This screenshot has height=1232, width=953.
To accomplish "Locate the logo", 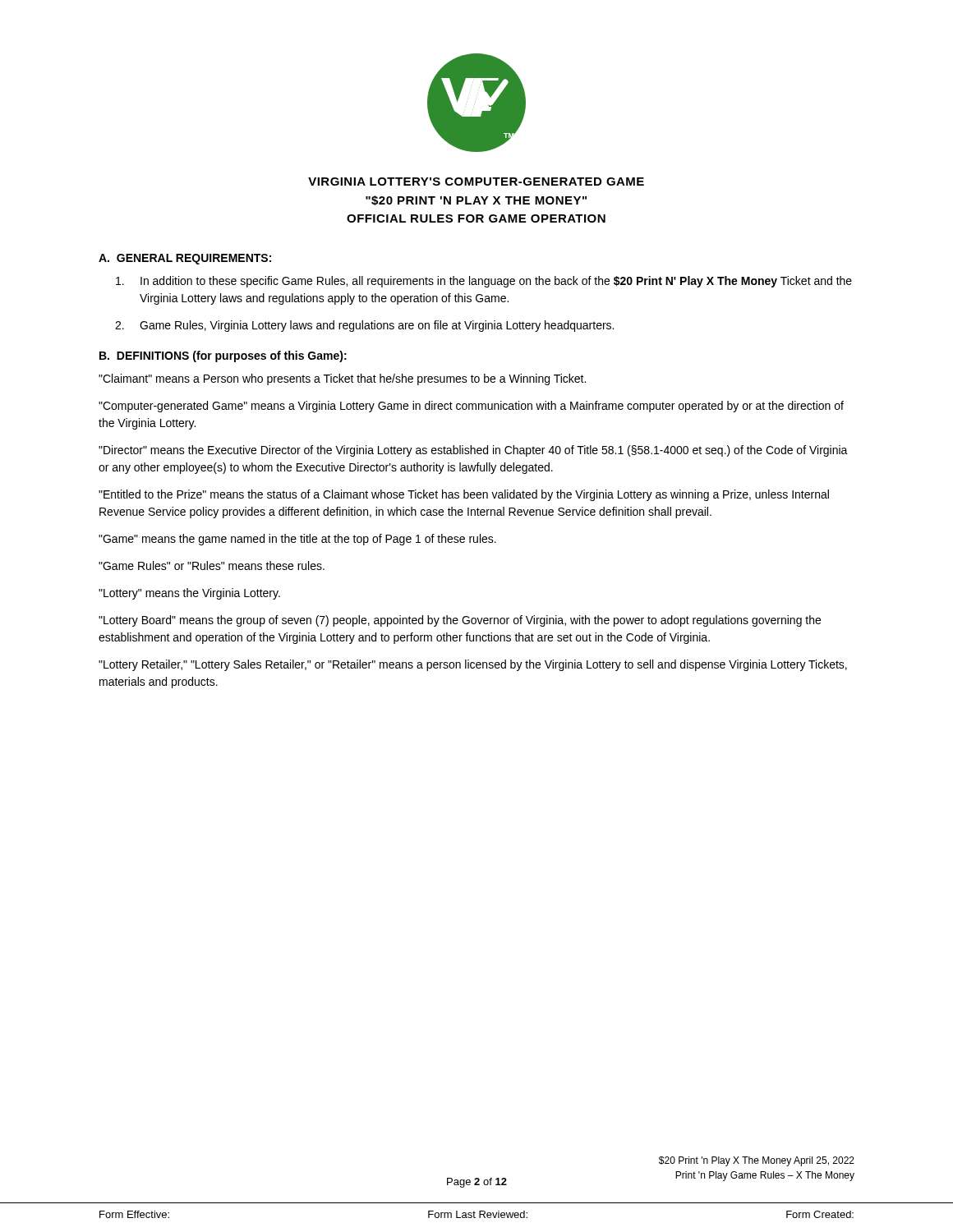I will pyautogui.click(x=476, y=103).
